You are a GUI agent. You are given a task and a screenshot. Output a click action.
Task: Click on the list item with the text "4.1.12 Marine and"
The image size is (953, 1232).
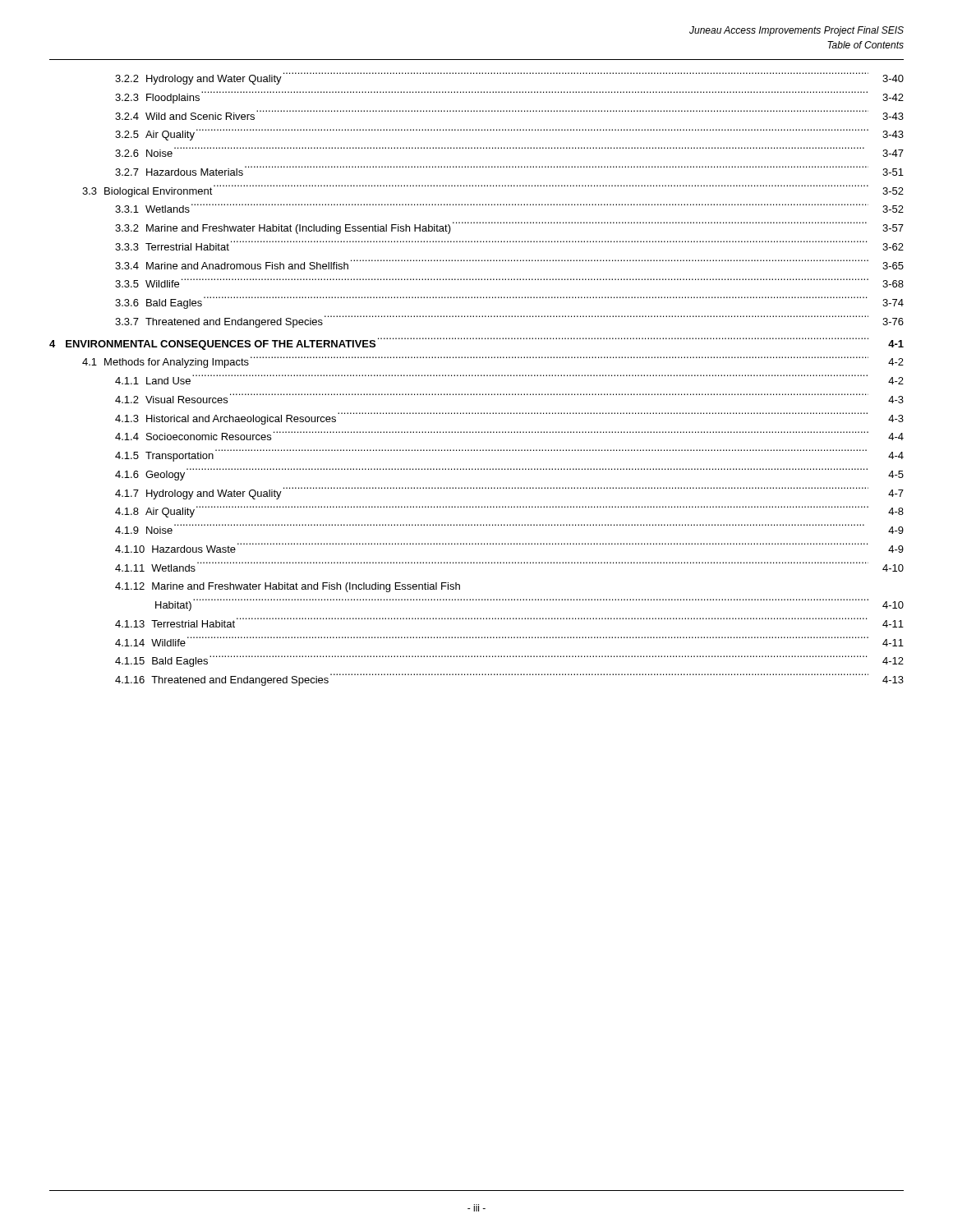coord(509,596)
